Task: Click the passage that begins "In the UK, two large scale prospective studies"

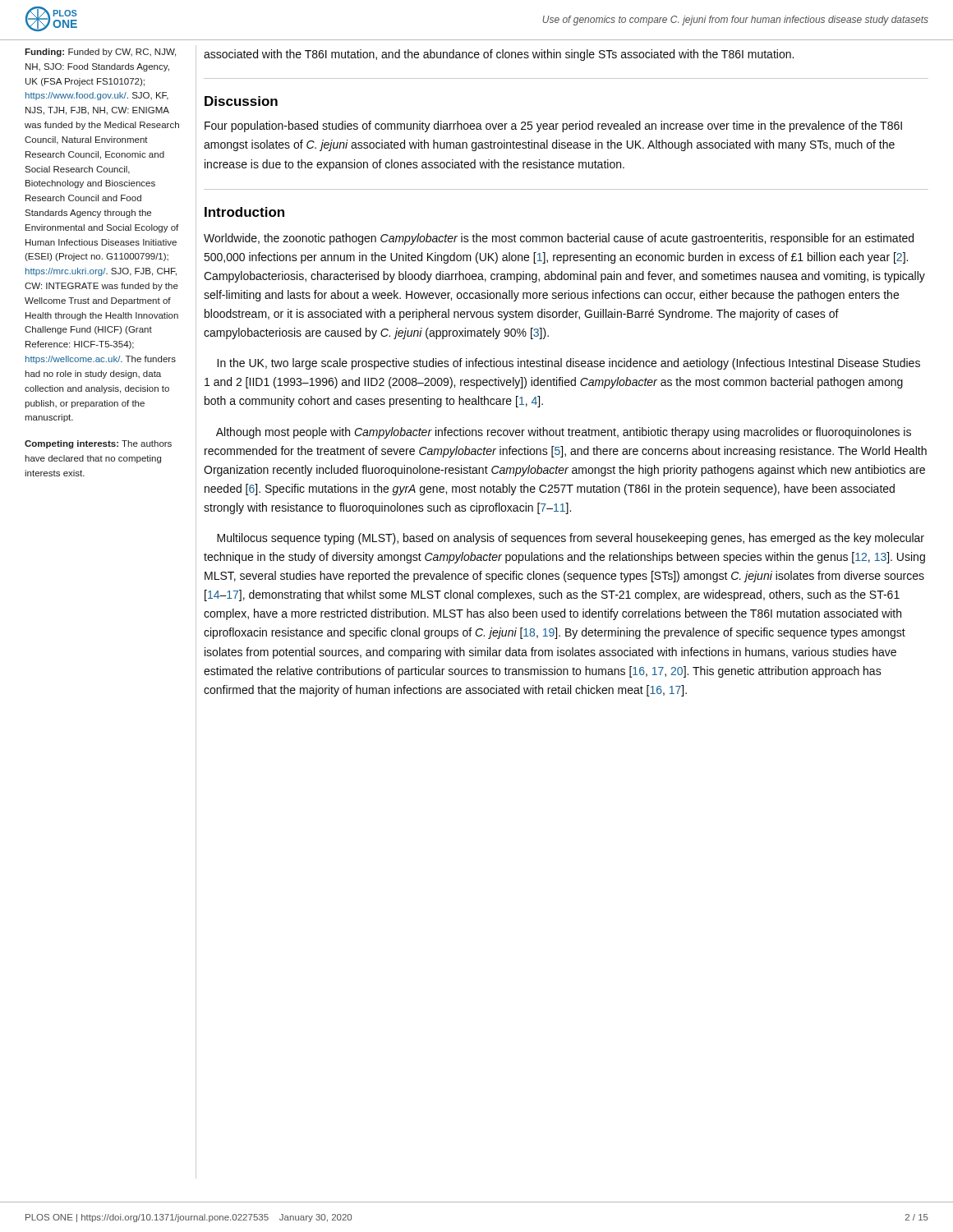Action: point(562,382)
